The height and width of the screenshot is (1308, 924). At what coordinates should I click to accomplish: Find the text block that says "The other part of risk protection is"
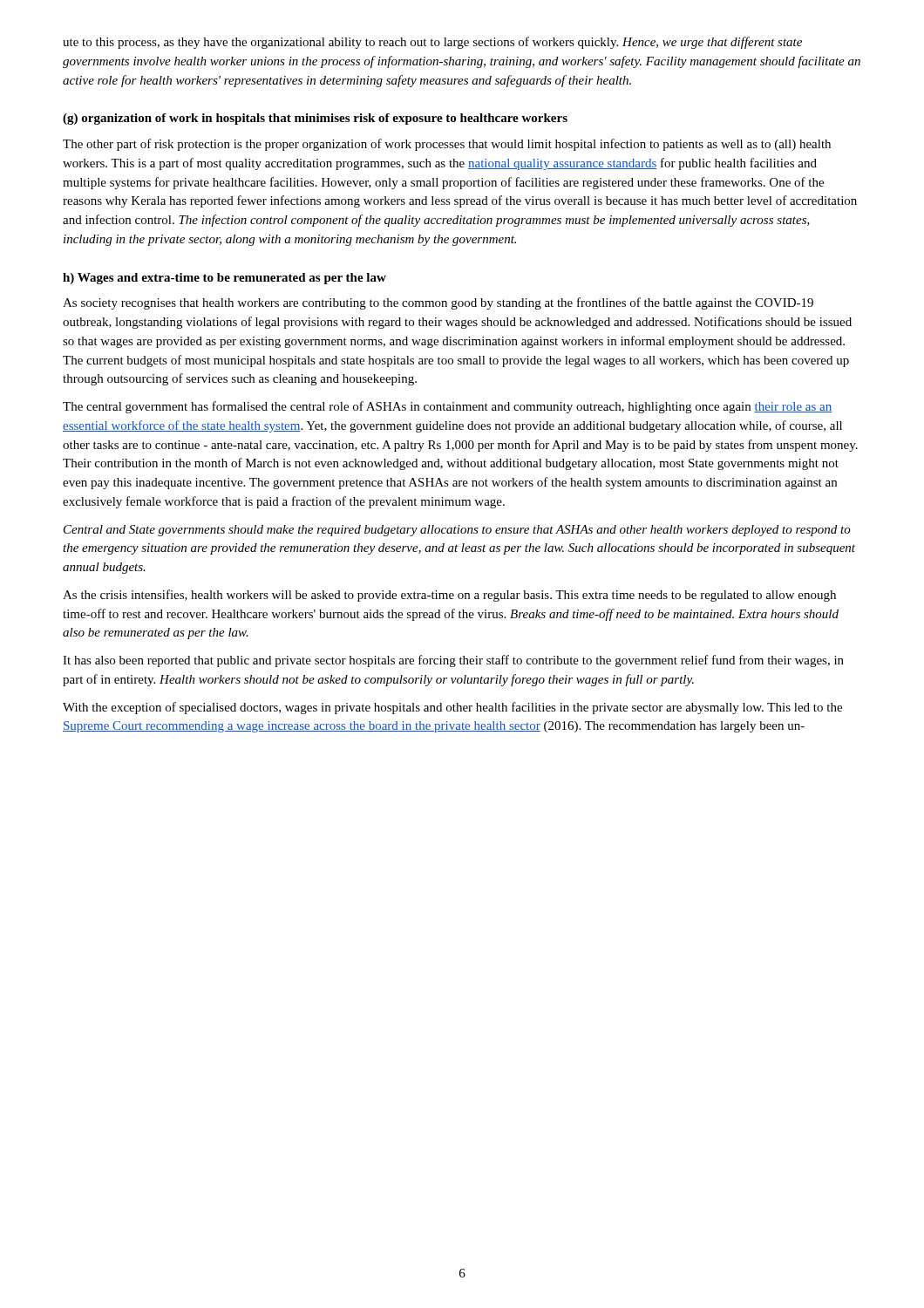tap(462, 192)
